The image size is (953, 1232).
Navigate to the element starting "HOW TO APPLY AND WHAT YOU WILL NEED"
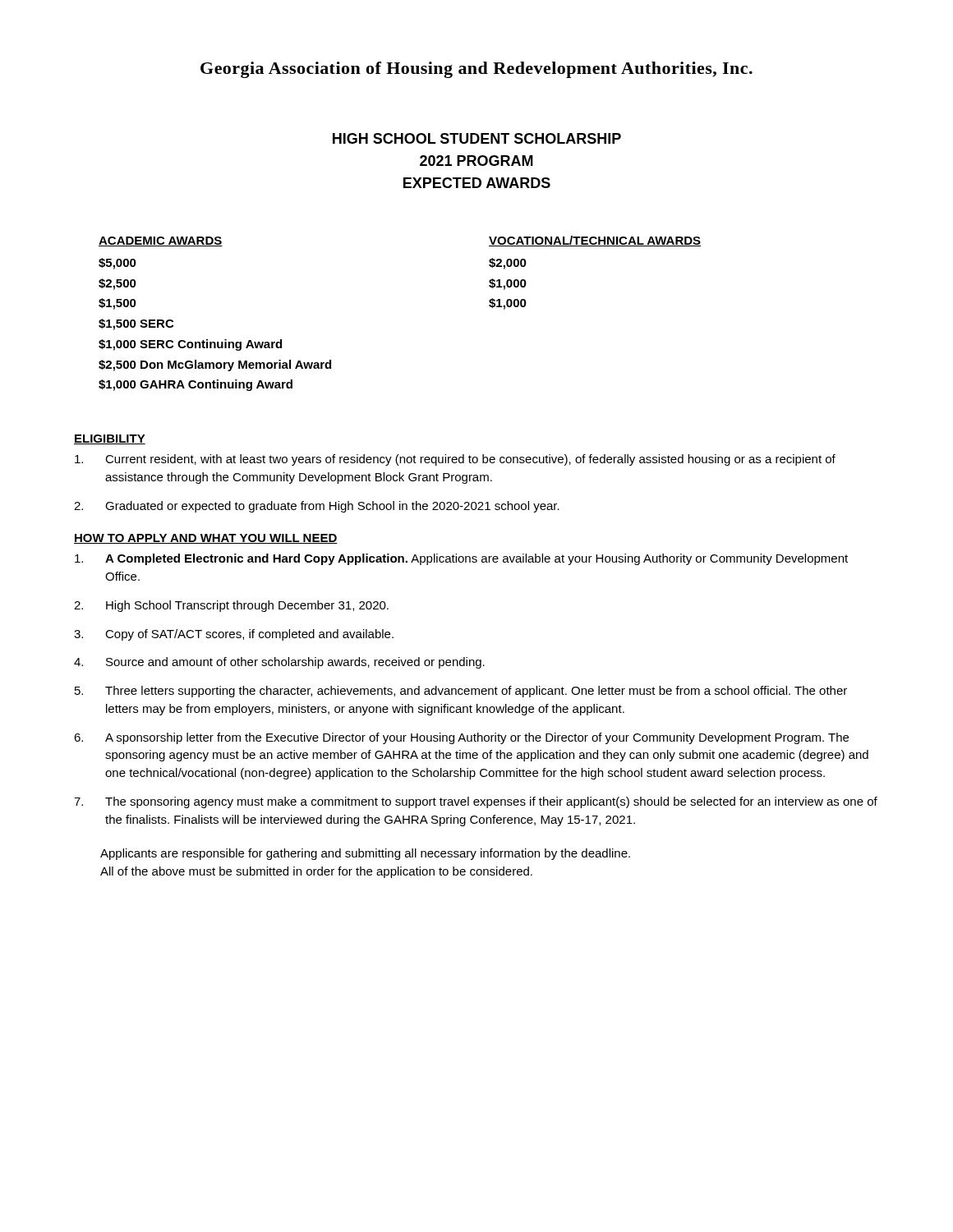(206, 538)
